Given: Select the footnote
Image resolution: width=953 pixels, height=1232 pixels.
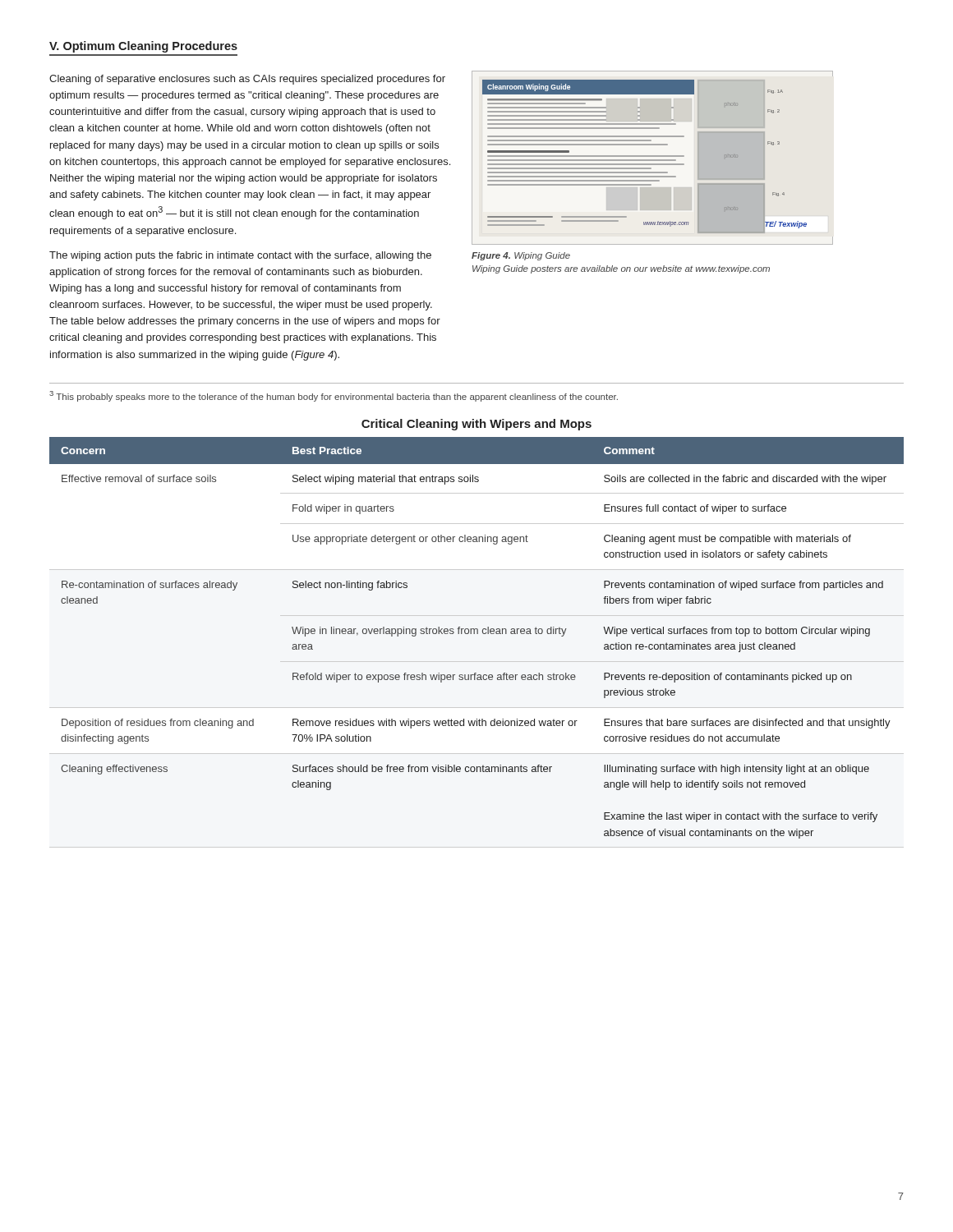Looking at the screenshot, I should [x=334, y=395].
